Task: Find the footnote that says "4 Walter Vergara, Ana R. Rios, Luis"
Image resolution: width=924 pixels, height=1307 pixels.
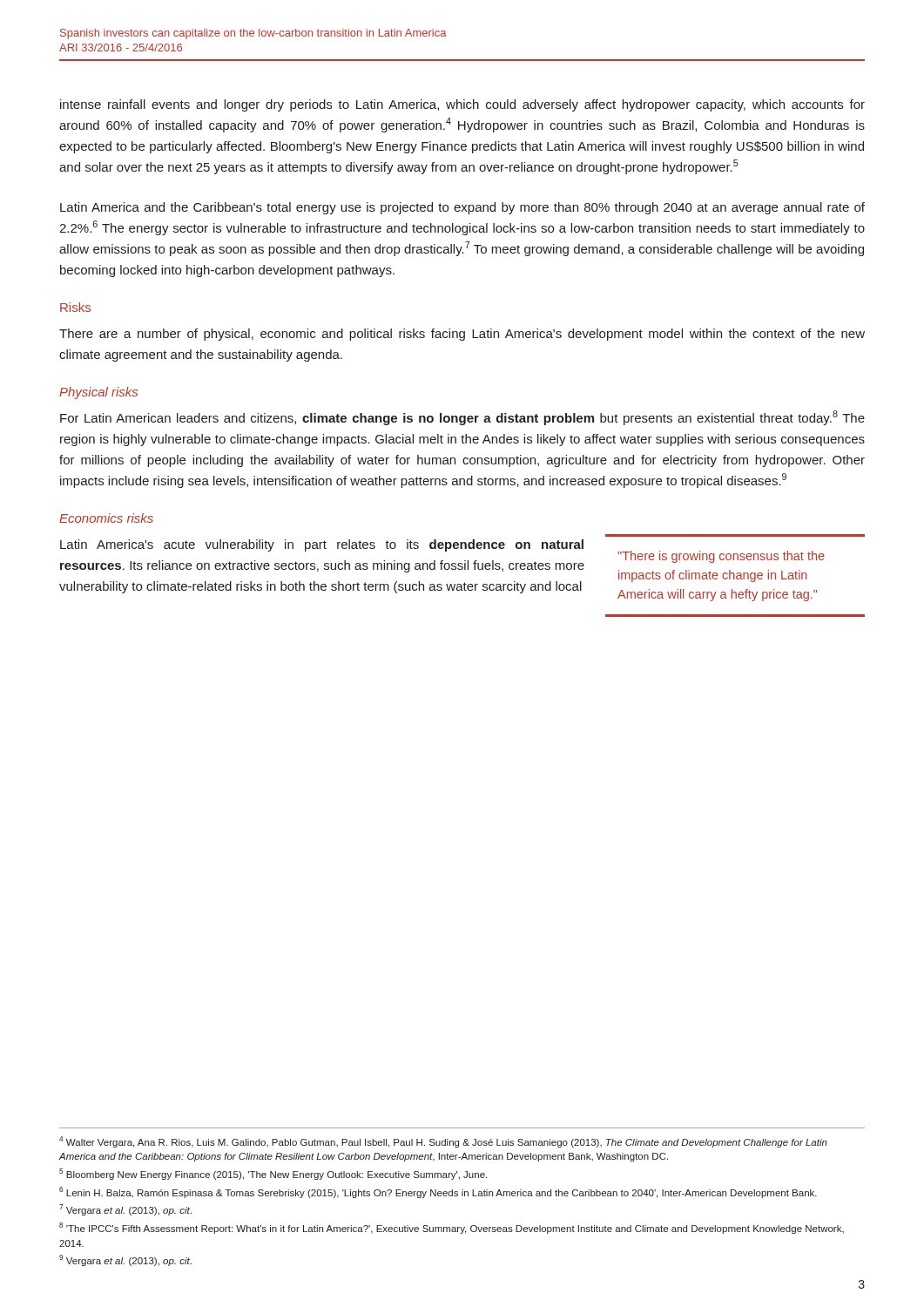Action: pyautogui.click(x=443, y=1148)
